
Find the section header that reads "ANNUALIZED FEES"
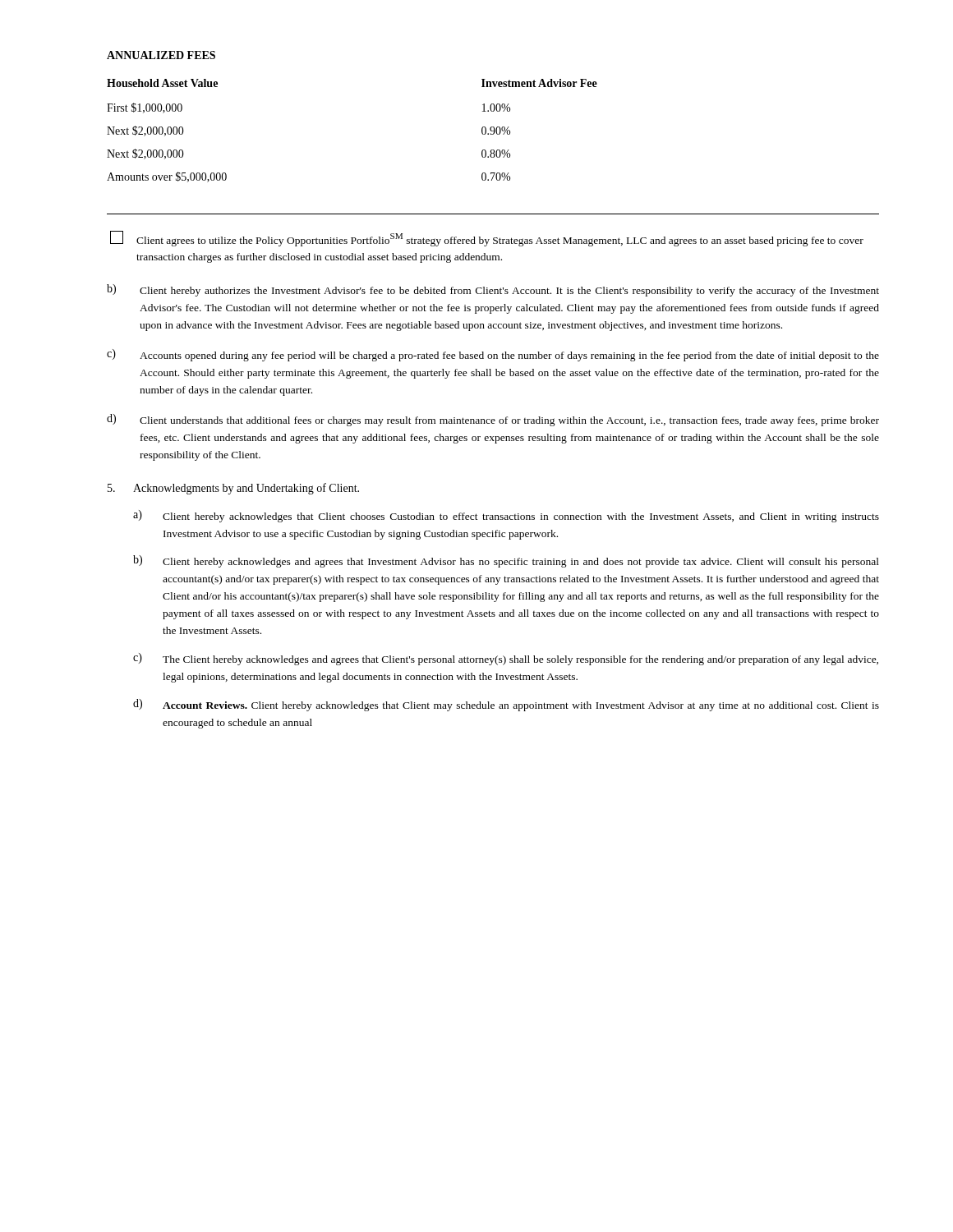(161, 55)
